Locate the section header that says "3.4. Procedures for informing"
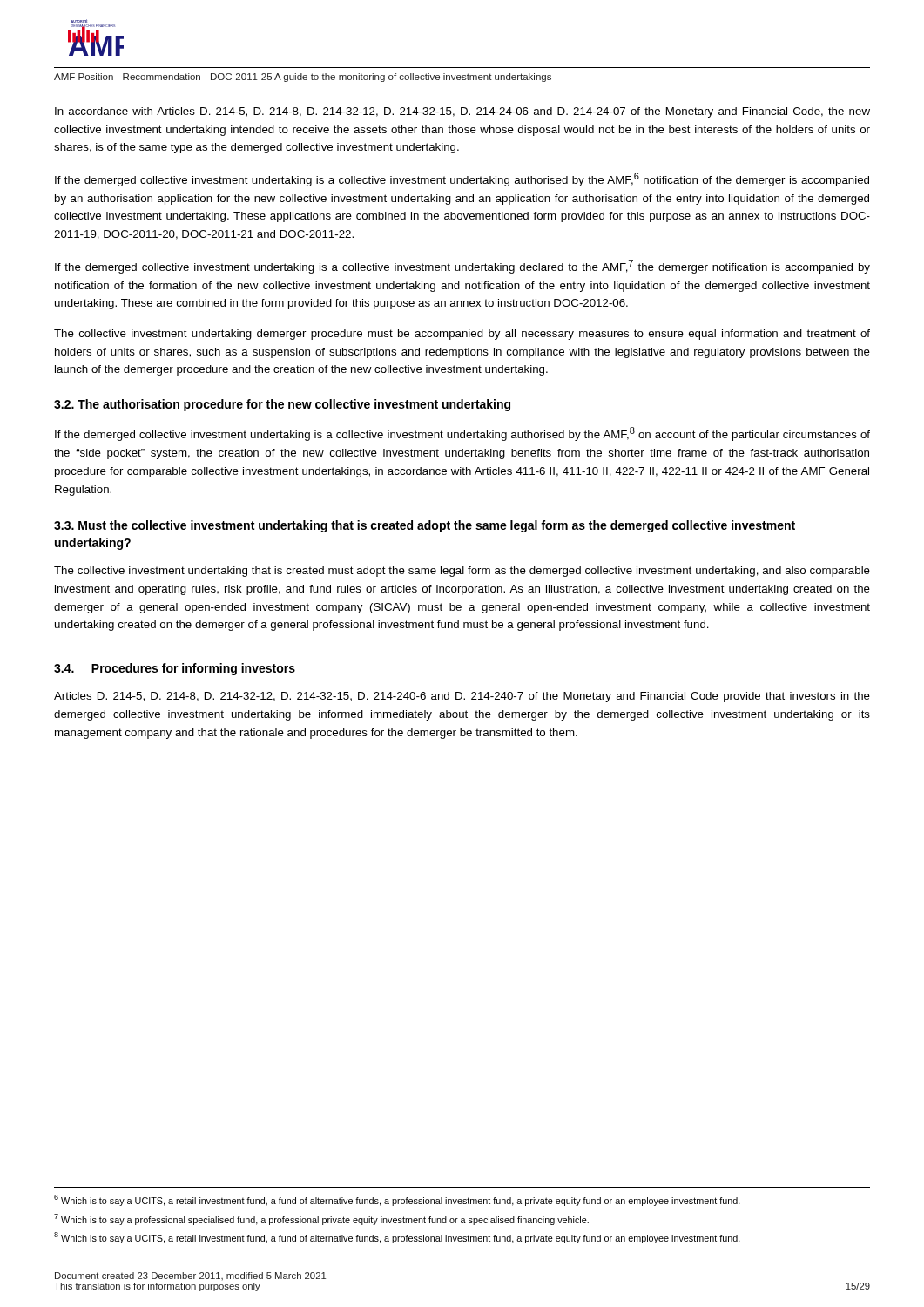The width and height of the screenshot is (924, 1307). pos(175,668)
